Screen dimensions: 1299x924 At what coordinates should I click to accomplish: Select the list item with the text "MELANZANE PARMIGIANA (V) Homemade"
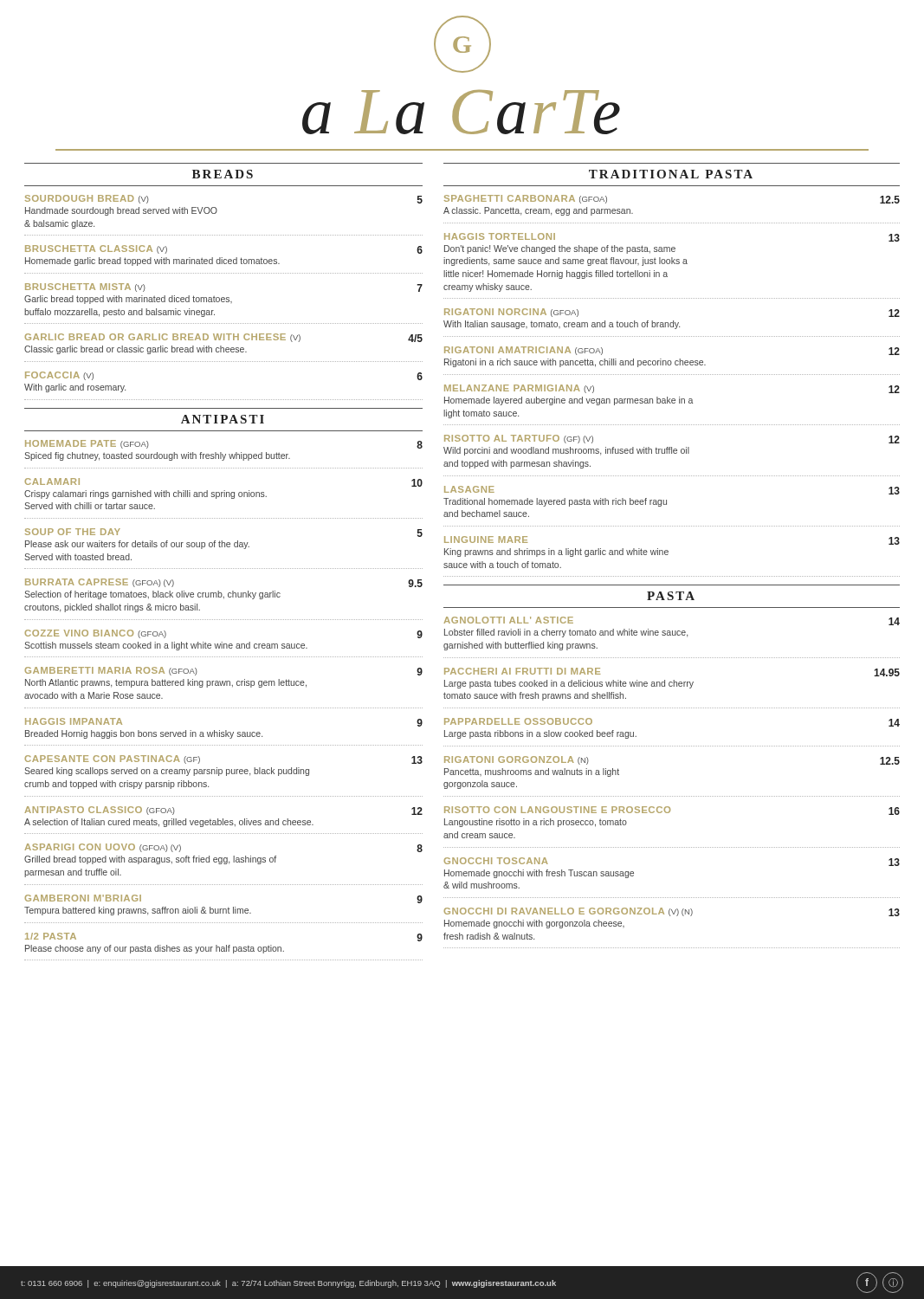[672, 401]
